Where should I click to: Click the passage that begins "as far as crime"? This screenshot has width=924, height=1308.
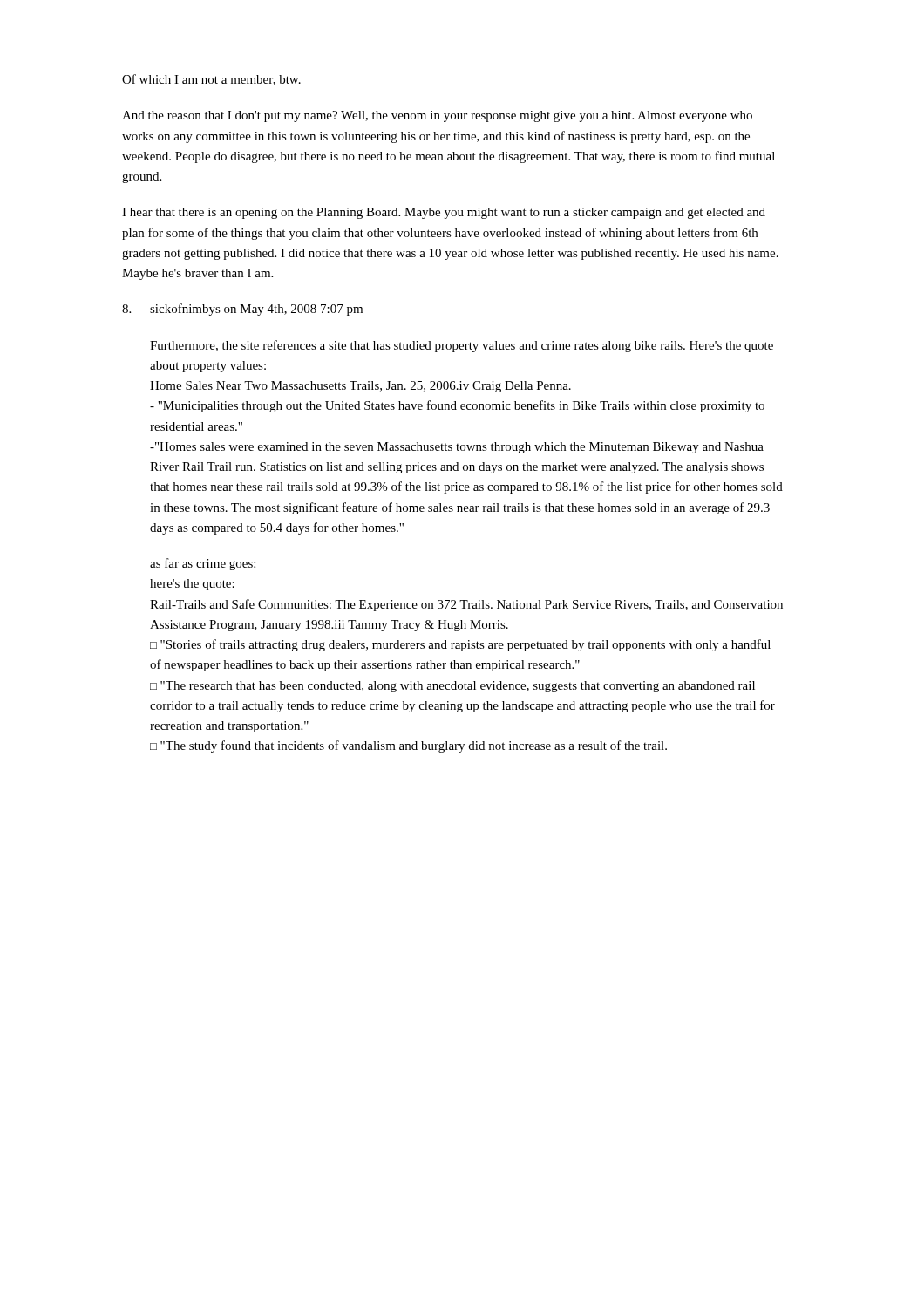(x=467, y=655)
